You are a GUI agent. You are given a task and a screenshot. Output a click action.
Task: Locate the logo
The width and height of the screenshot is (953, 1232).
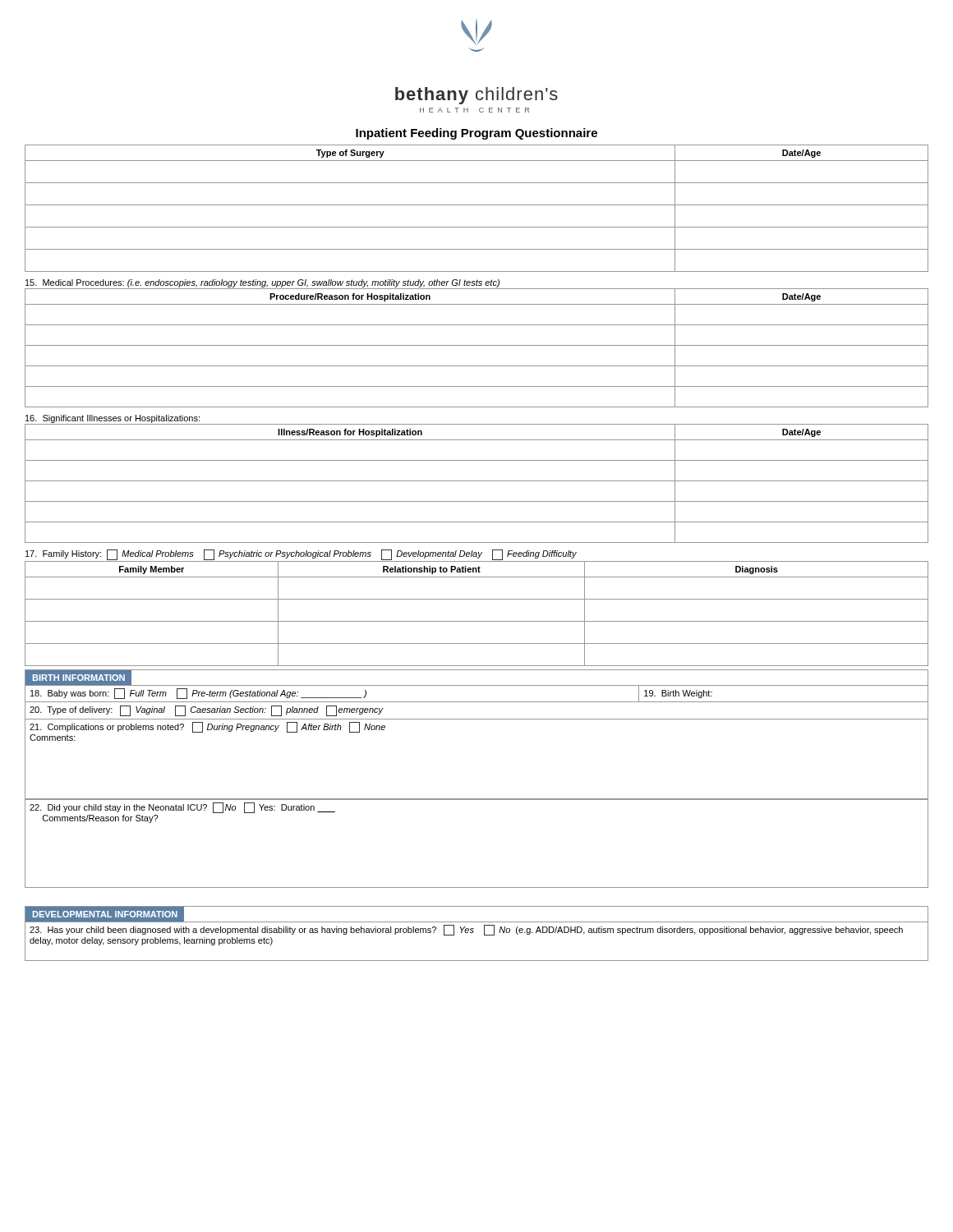click(x=476, y=60)
